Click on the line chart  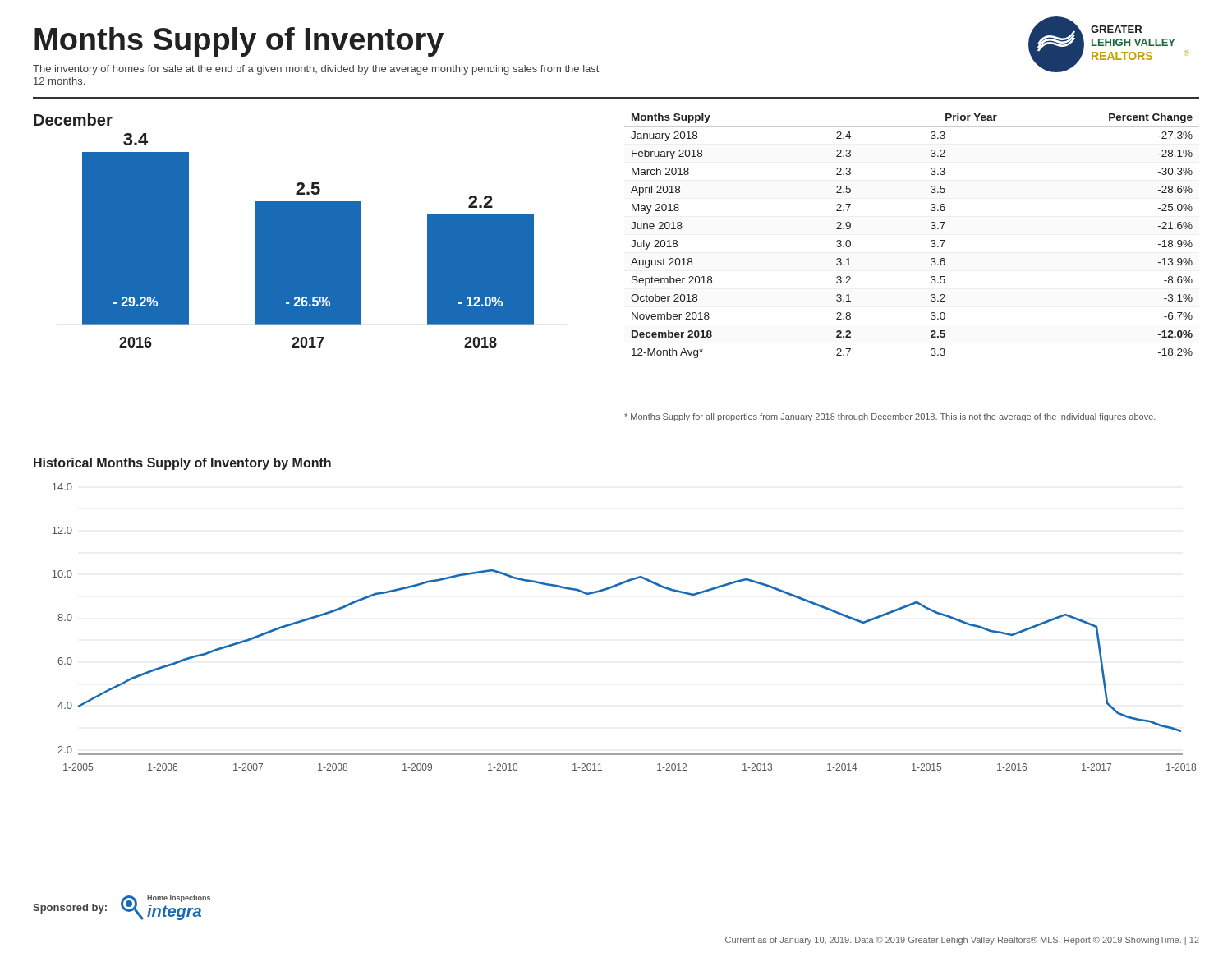616,631
